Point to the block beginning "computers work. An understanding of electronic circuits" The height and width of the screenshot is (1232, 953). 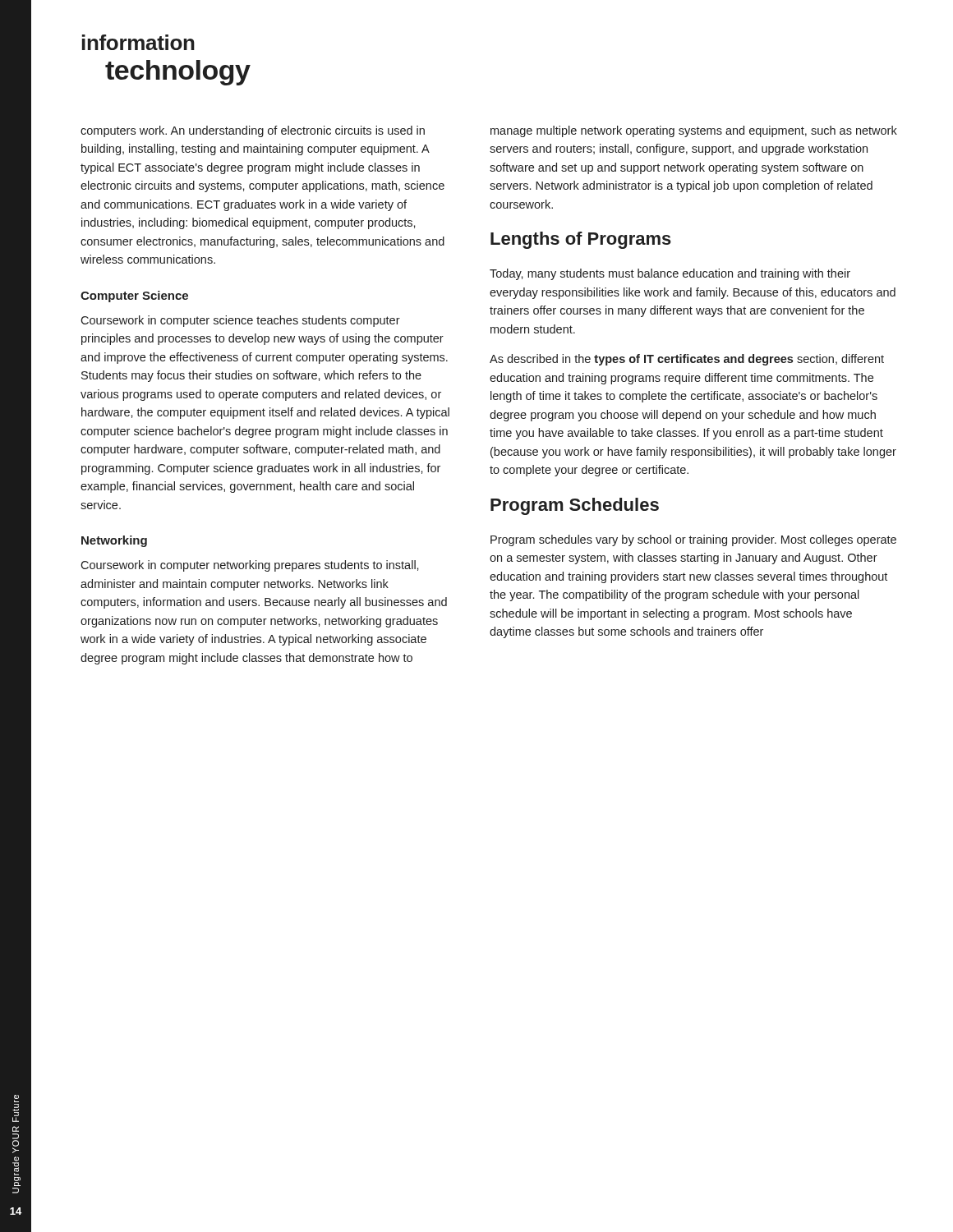(x=265, y=195)
